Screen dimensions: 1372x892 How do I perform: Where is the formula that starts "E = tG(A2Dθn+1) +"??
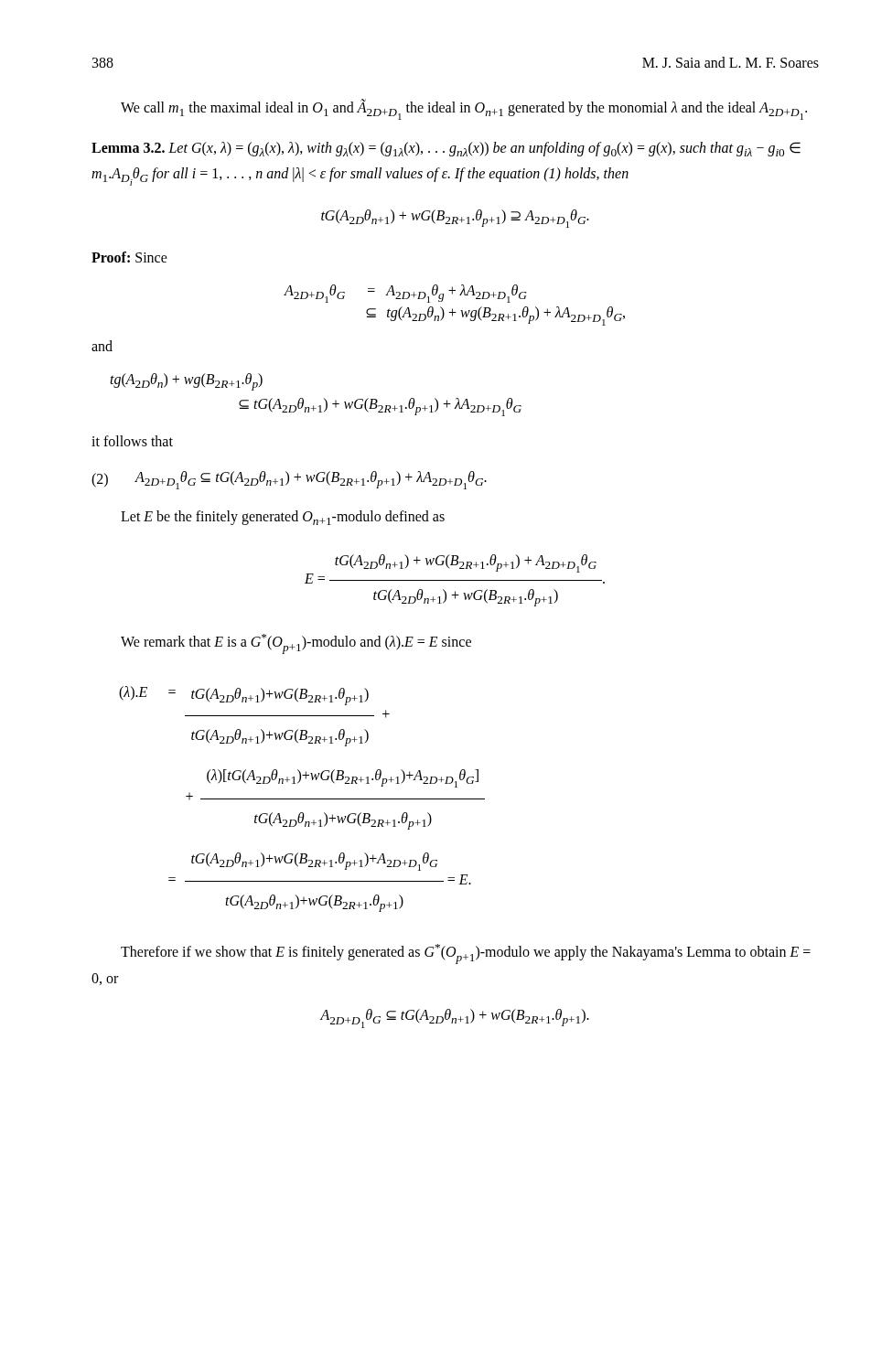pyautogui.click(x=455, y=580)
